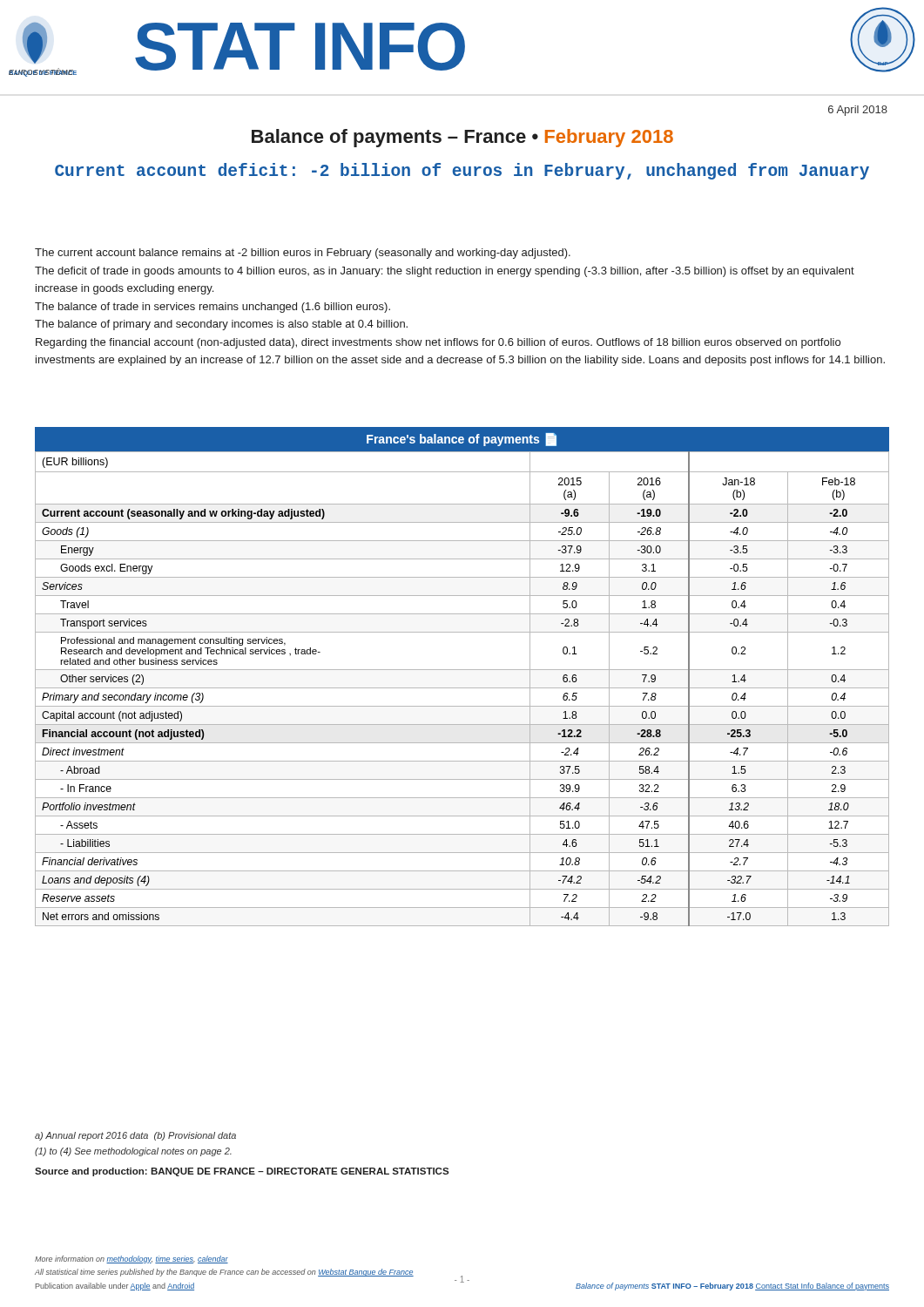924x1307 pixels.
Task: Locate the text block starting "Balance of payments"
Action: pyautogui.click(x=462, y=136)
